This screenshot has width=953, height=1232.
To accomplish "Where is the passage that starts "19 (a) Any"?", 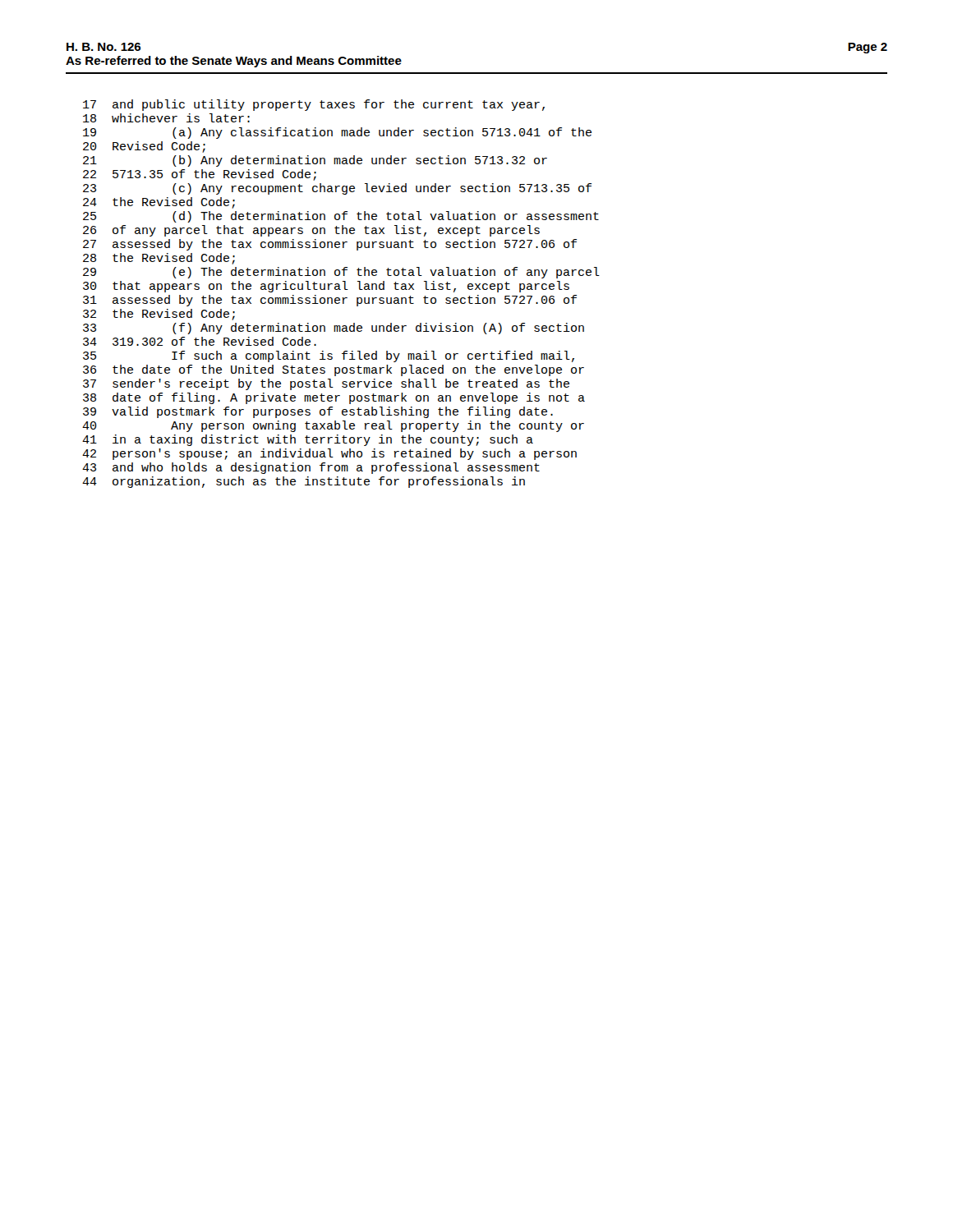I will click(x=476, y=140).
